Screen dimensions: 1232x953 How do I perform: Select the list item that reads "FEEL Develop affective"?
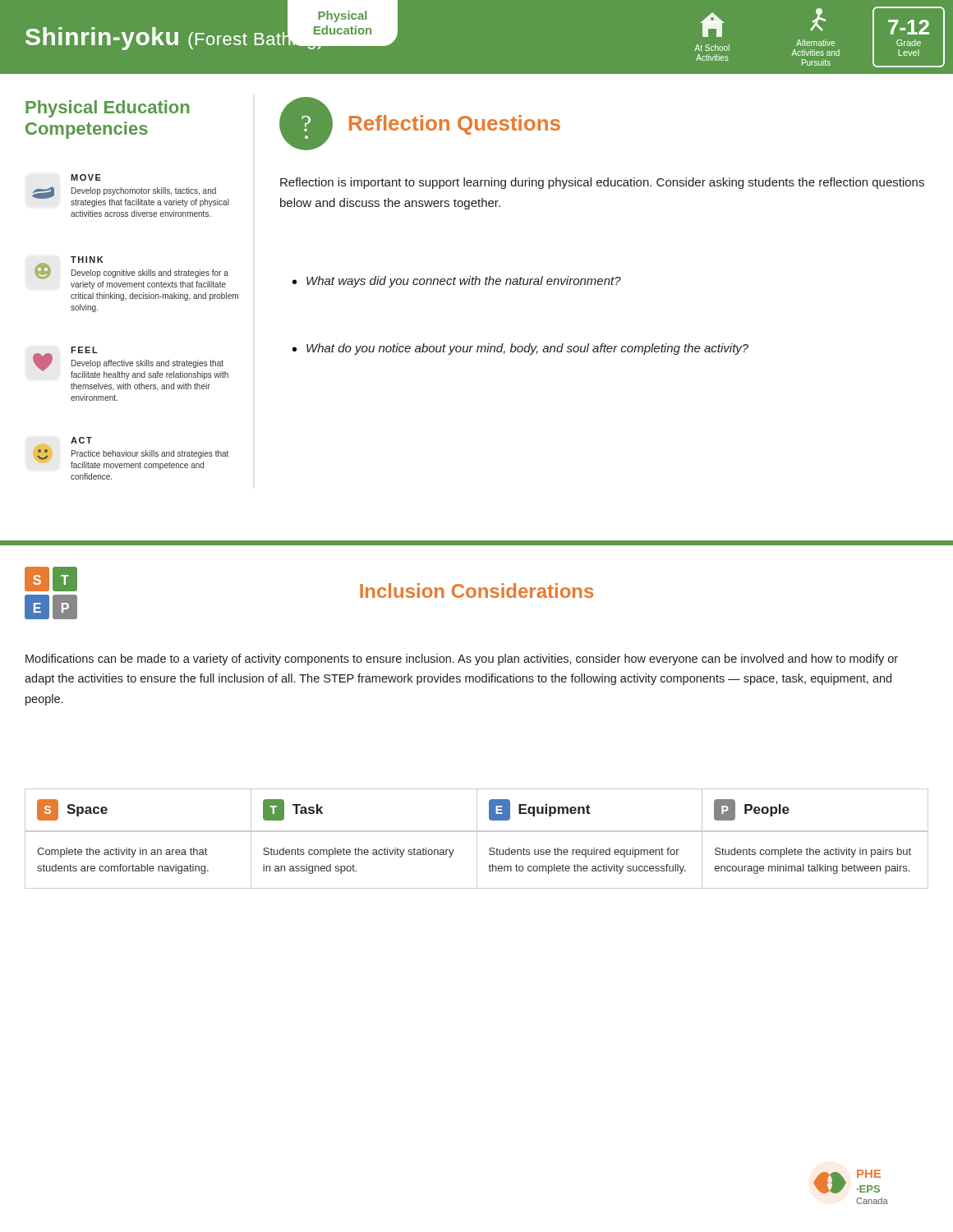click(x=134, y=375)
